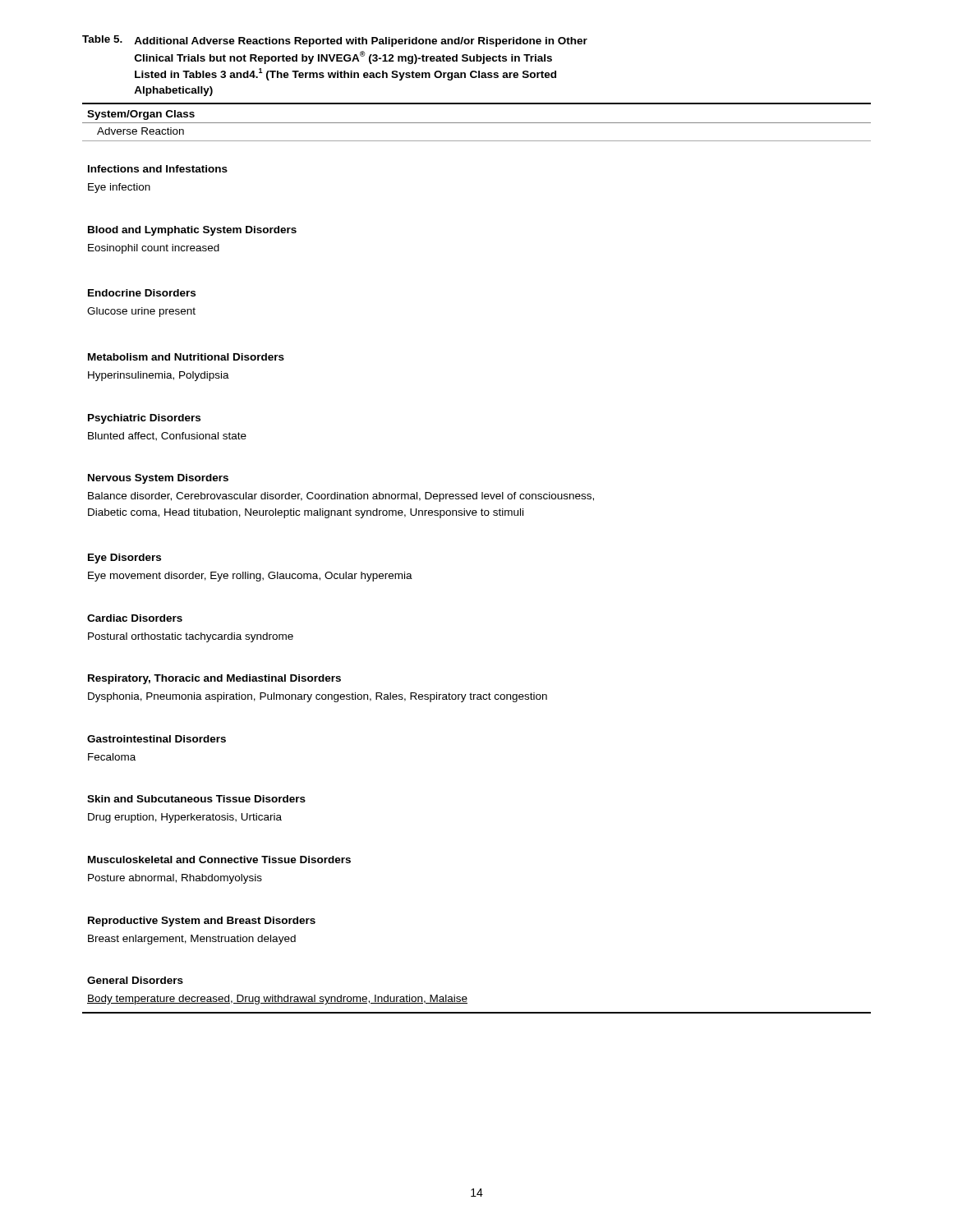The height and width of the screenshot is (1232, 953).
Task: Locate the caption that reads "Table 5. Additional Adverse"
Action: 335,65
